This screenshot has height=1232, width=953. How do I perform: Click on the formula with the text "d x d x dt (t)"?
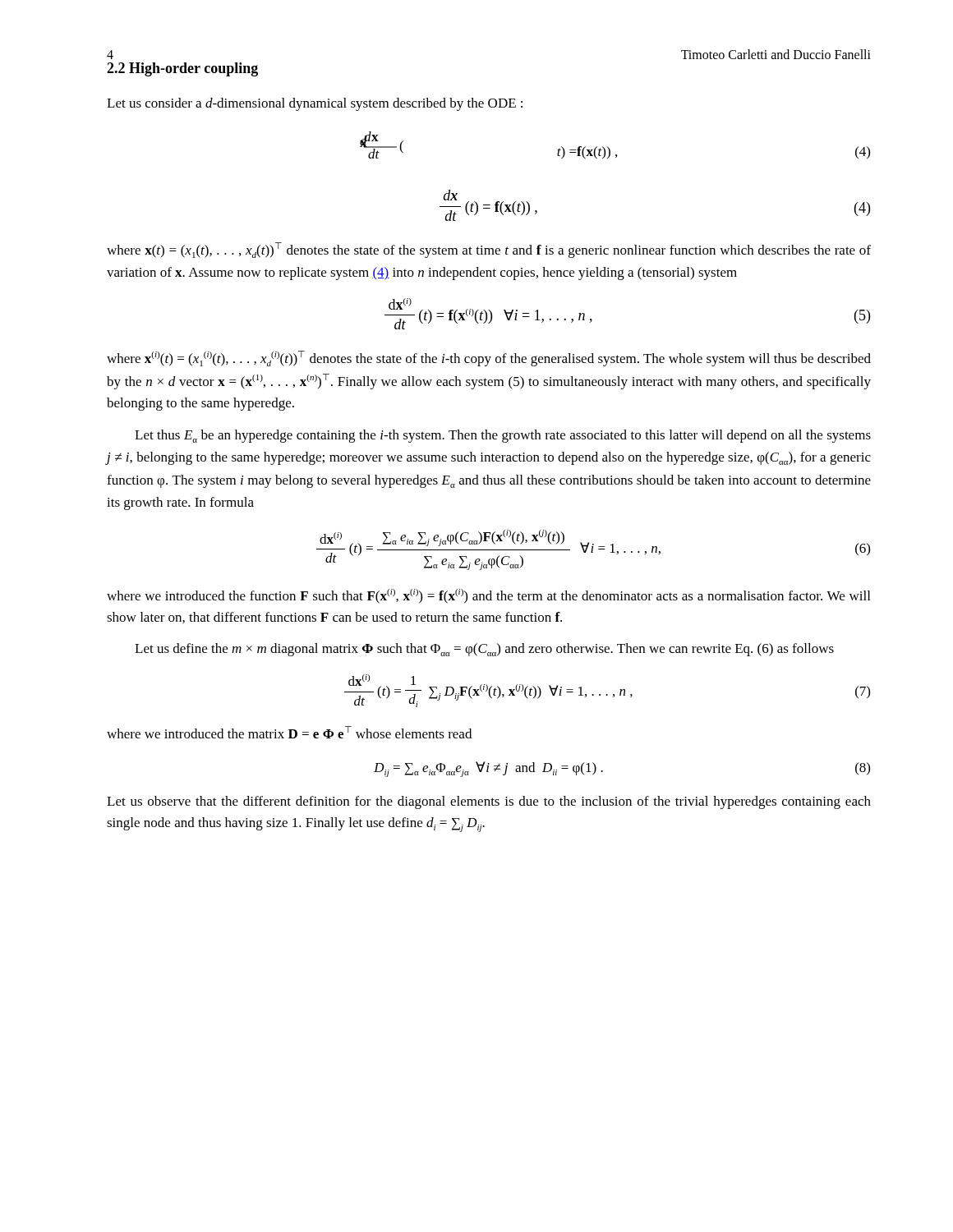[378, 147]
